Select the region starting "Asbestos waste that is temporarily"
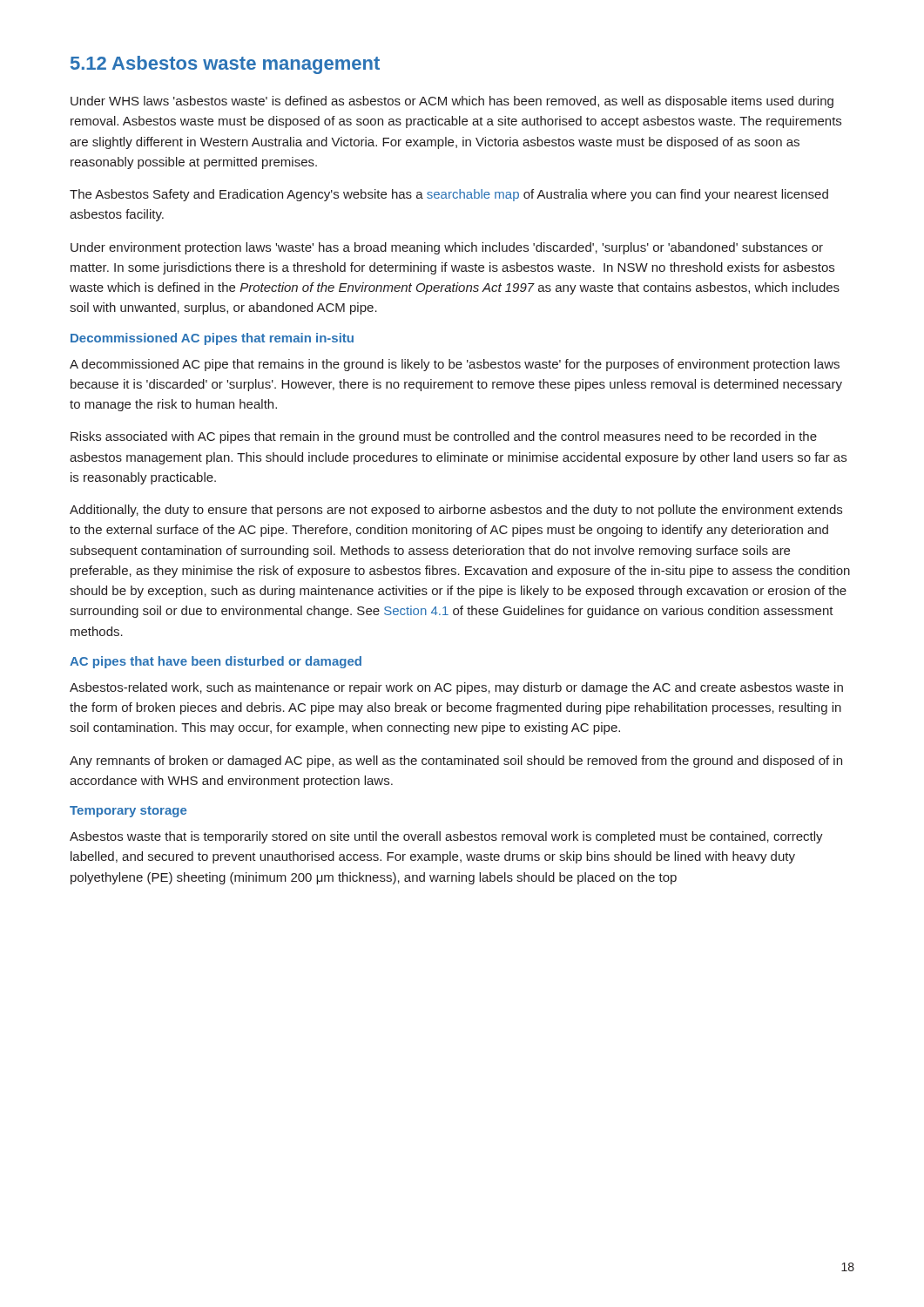 446,856
